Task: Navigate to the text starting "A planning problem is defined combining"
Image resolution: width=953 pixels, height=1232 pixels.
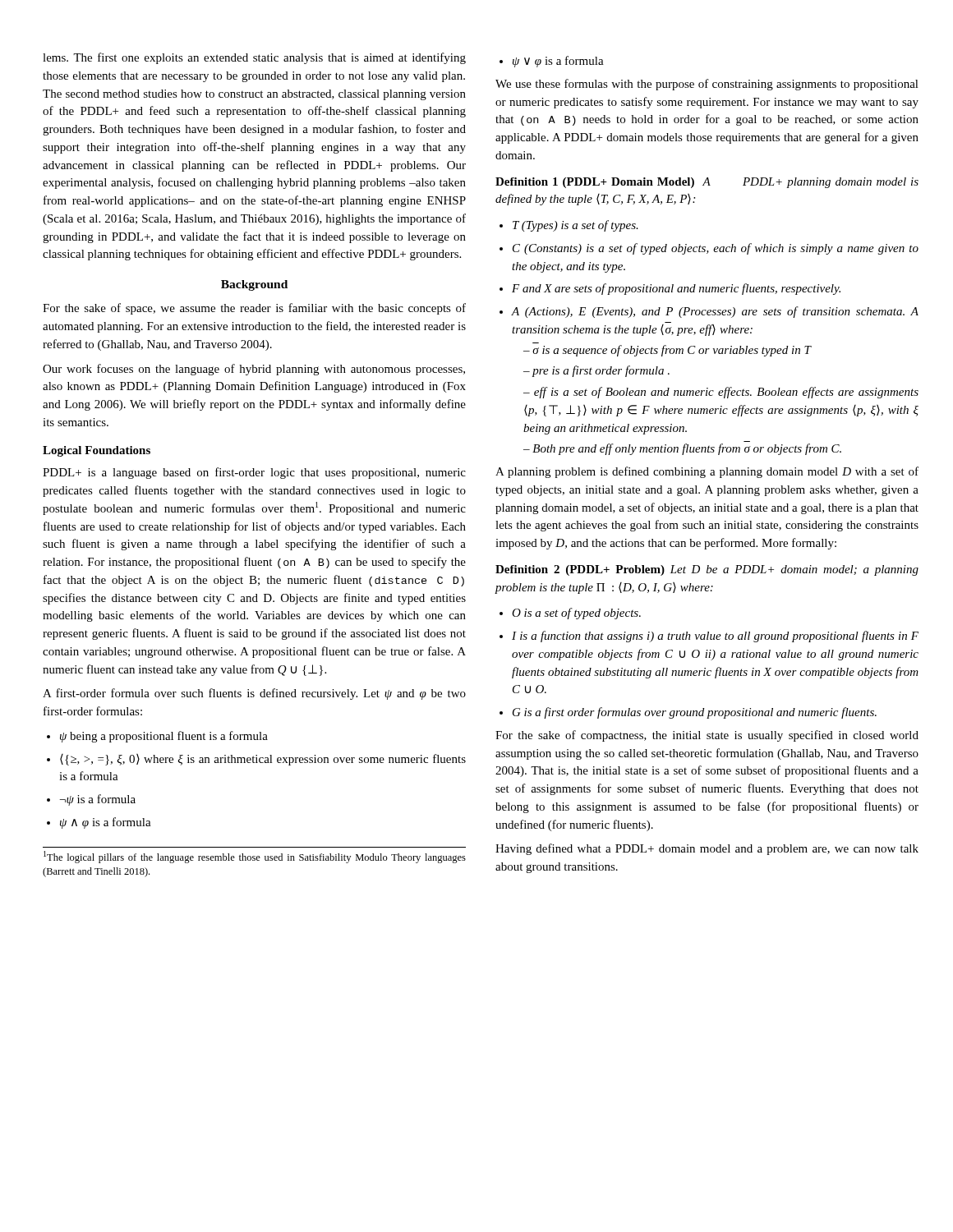Action: click(707, 508)
